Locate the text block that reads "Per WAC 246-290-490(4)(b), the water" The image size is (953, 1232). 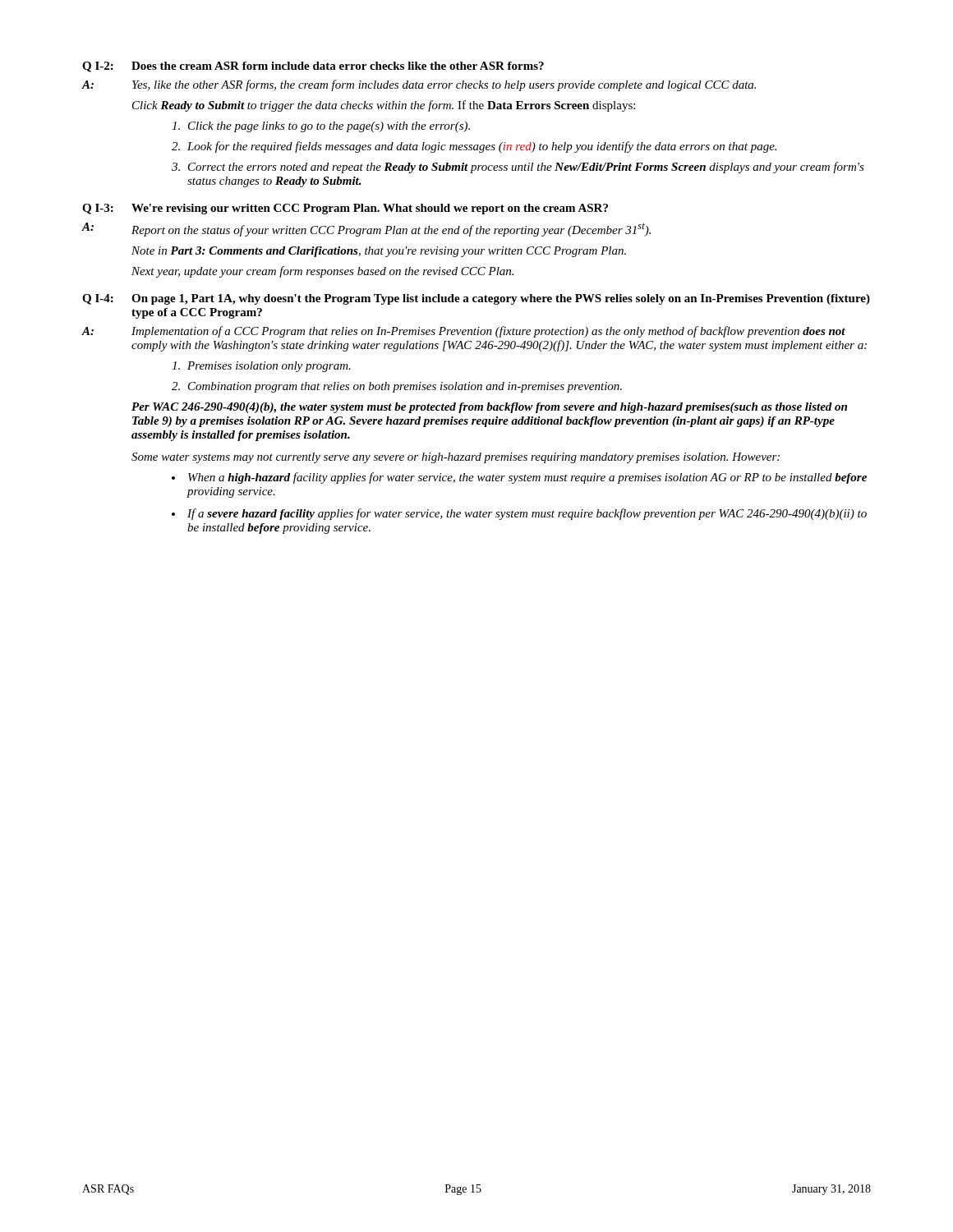490,421
